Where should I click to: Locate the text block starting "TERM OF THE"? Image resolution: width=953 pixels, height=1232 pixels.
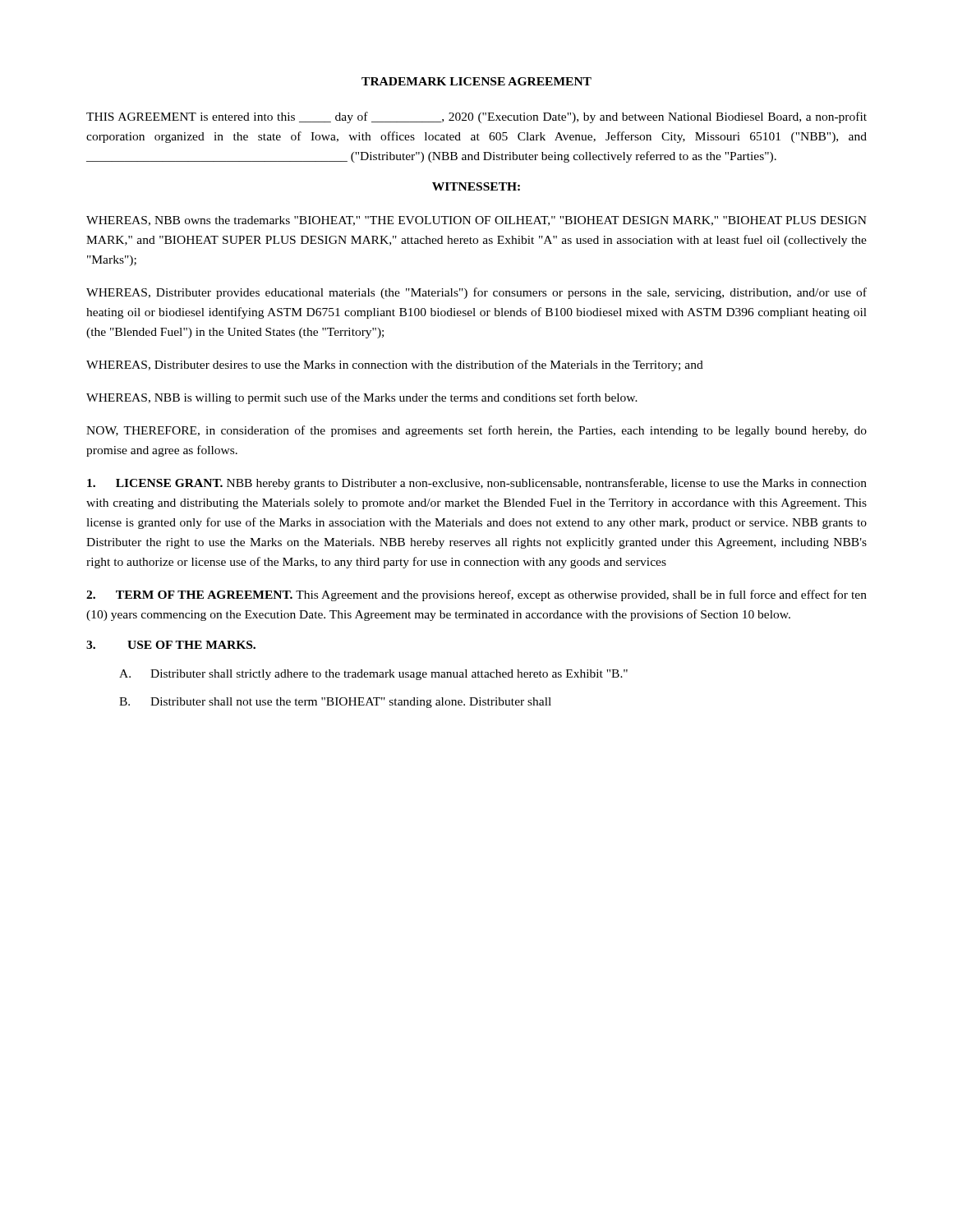[476, 605]
